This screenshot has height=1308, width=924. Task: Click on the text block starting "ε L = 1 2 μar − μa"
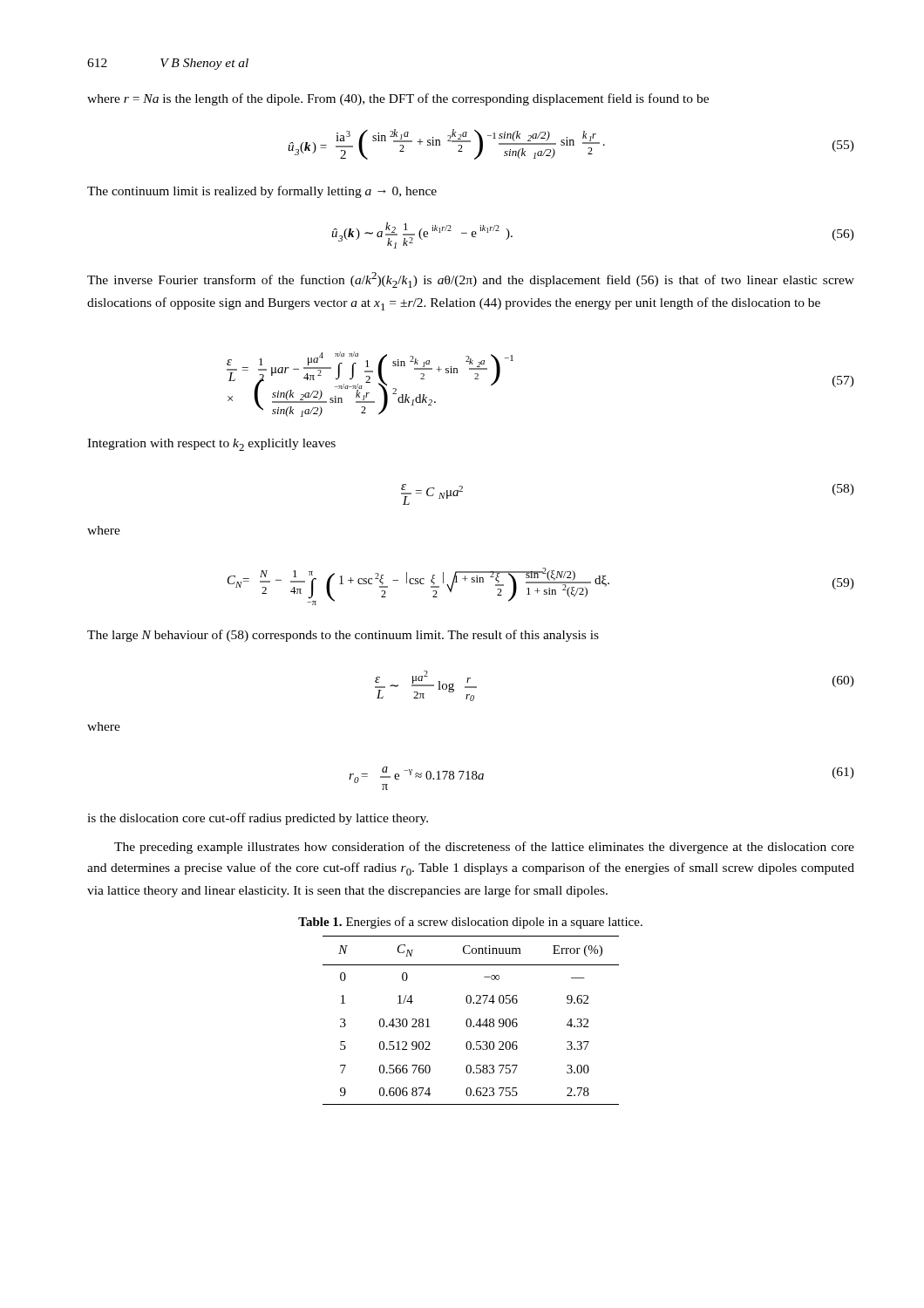471,374
